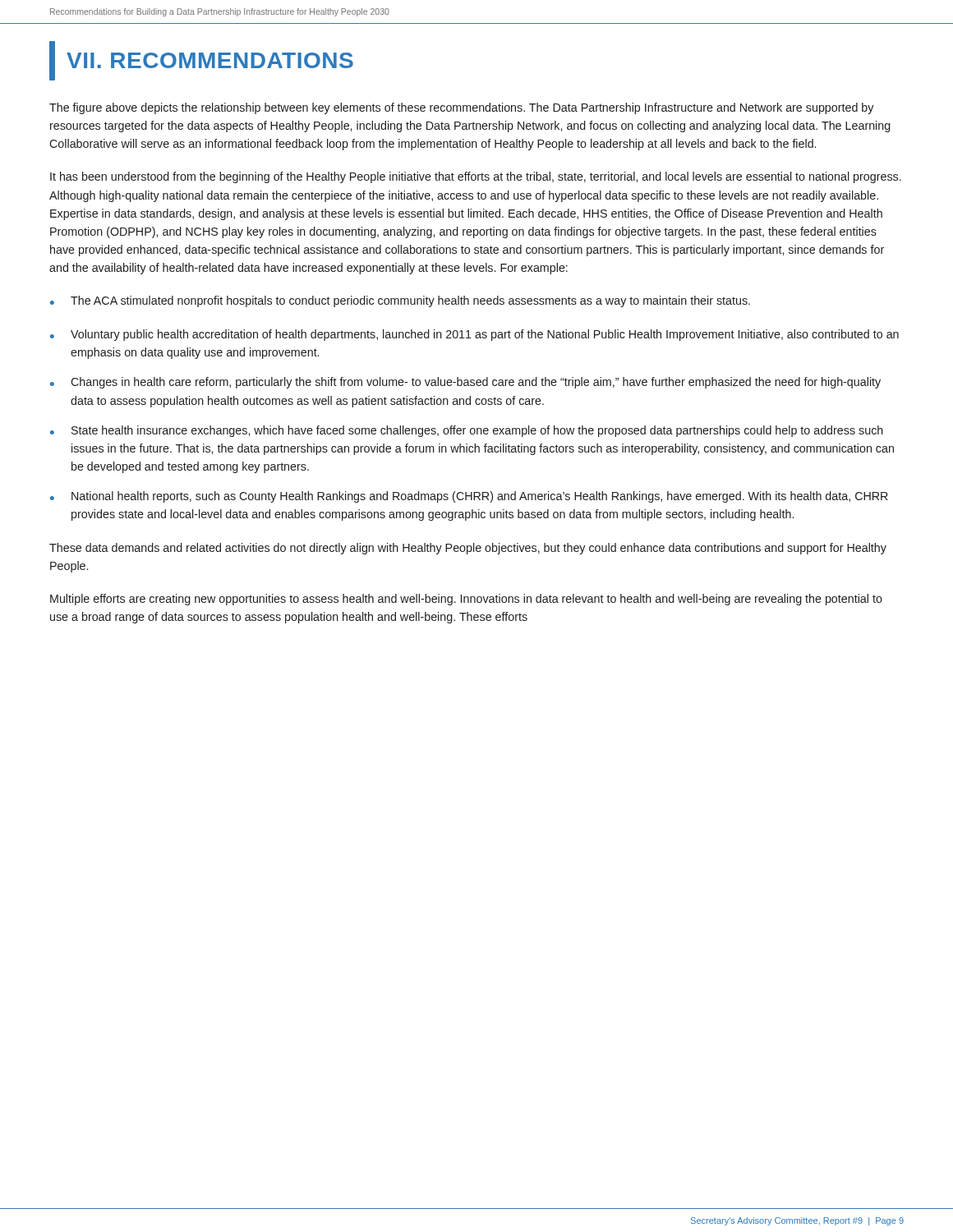The height and width of the screenshot is (1232, 953).
Task: Point to the text block starting "• Changes in health"
Action: (x=476, y=391)
